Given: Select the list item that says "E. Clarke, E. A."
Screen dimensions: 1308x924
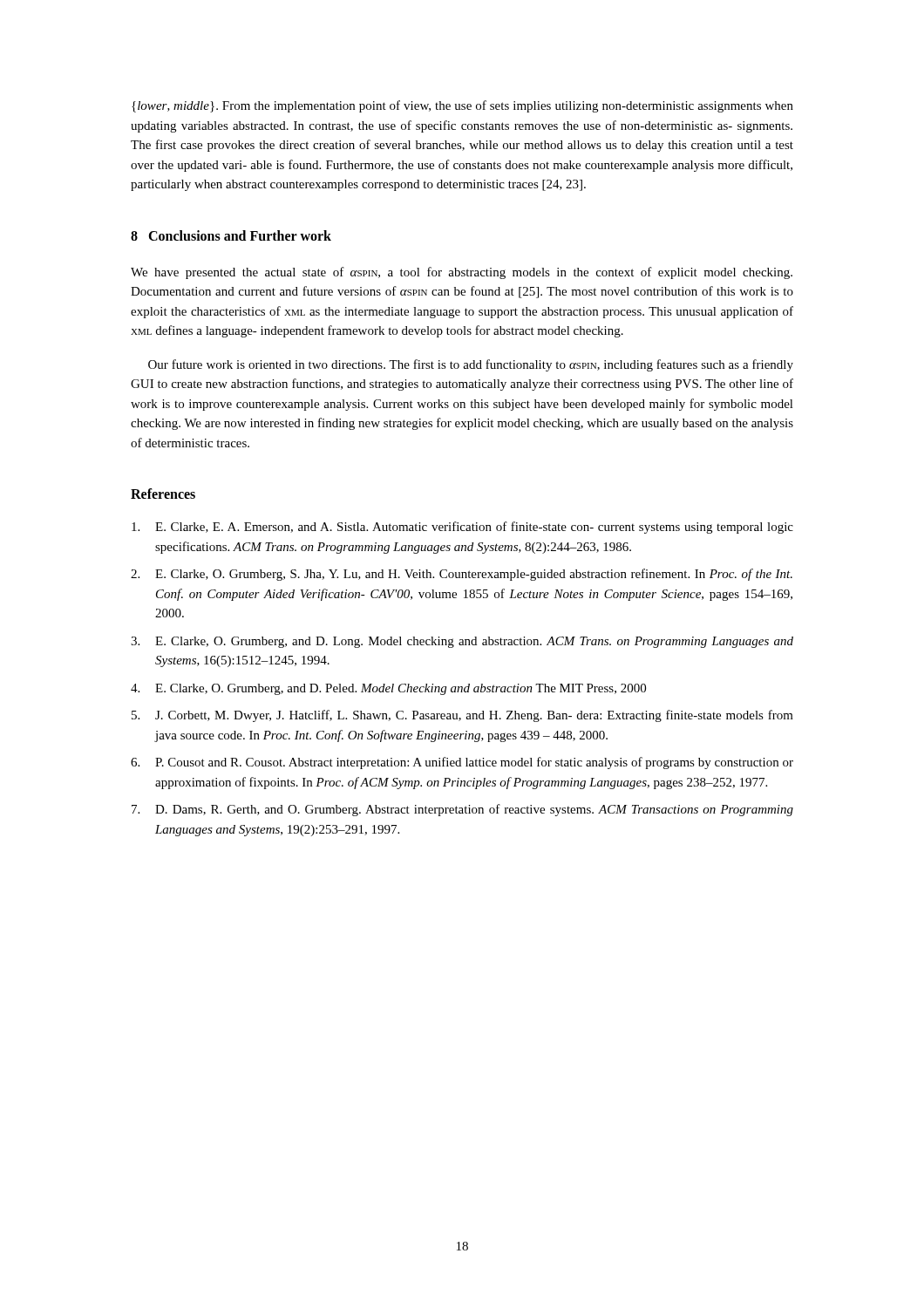Looking at the screenshot, I should pos(462,537).
